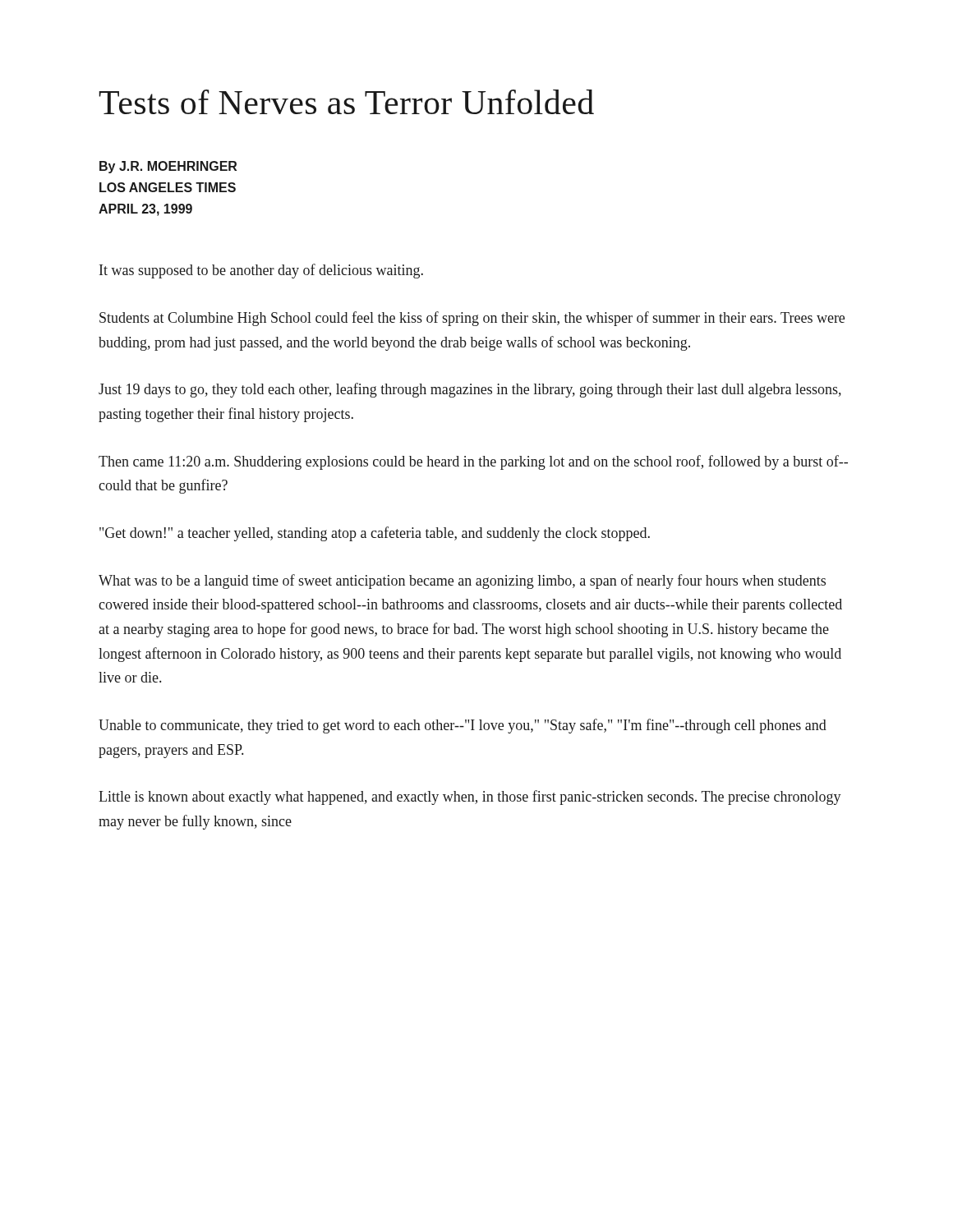Image resolution: width=953 pixels, height=1232 pixels.
Task: Point to the block beginning "By J.R. MOEHRINGER"
Action: [x=168, y=188]
